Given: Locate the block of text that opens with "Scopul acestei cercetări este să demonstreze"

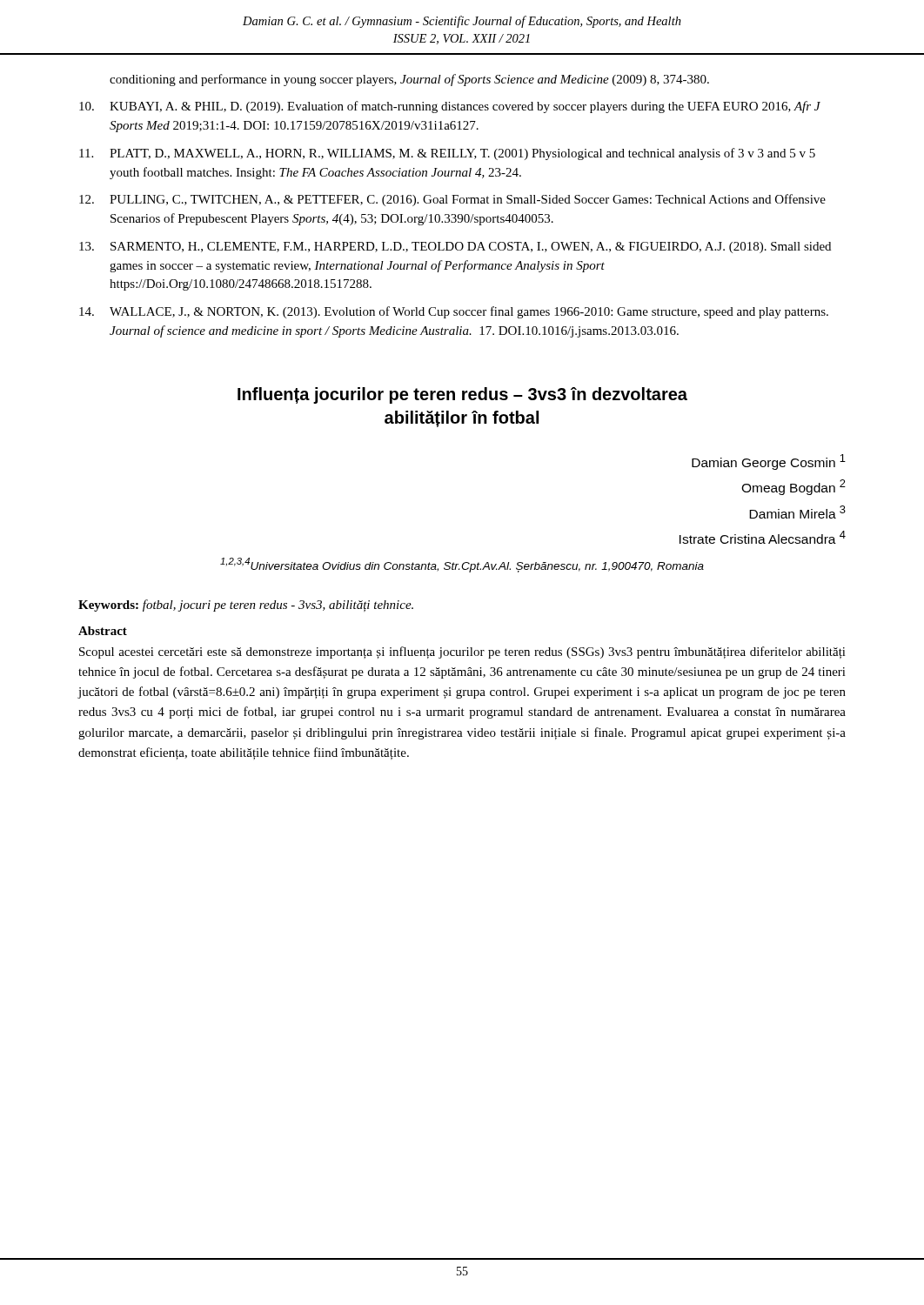Looking at the screenshot, I should [462, 702].
